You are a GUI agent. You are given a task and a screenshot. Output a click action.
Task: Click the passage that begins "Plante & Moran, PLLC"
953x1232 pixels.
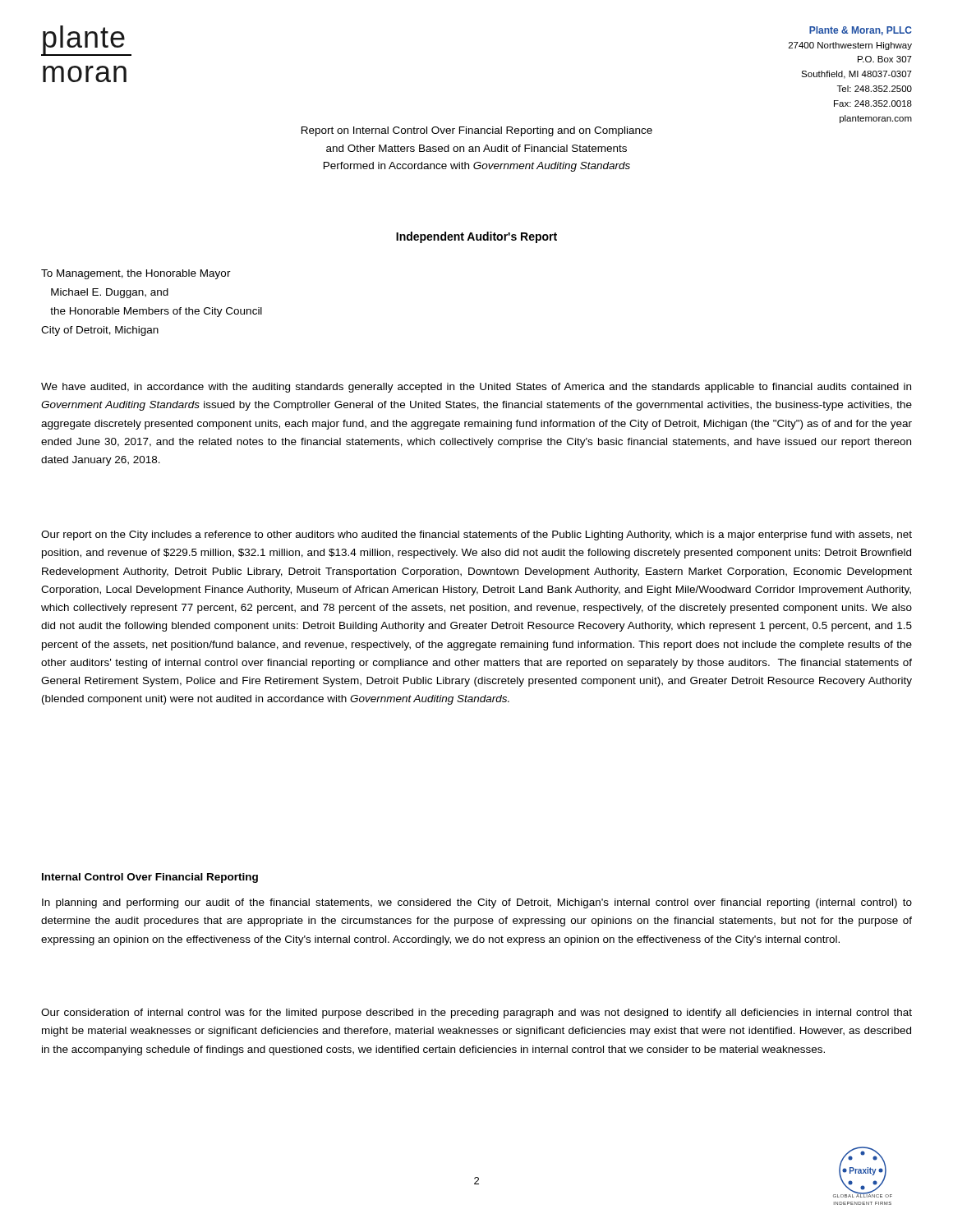tap(850, 73)
